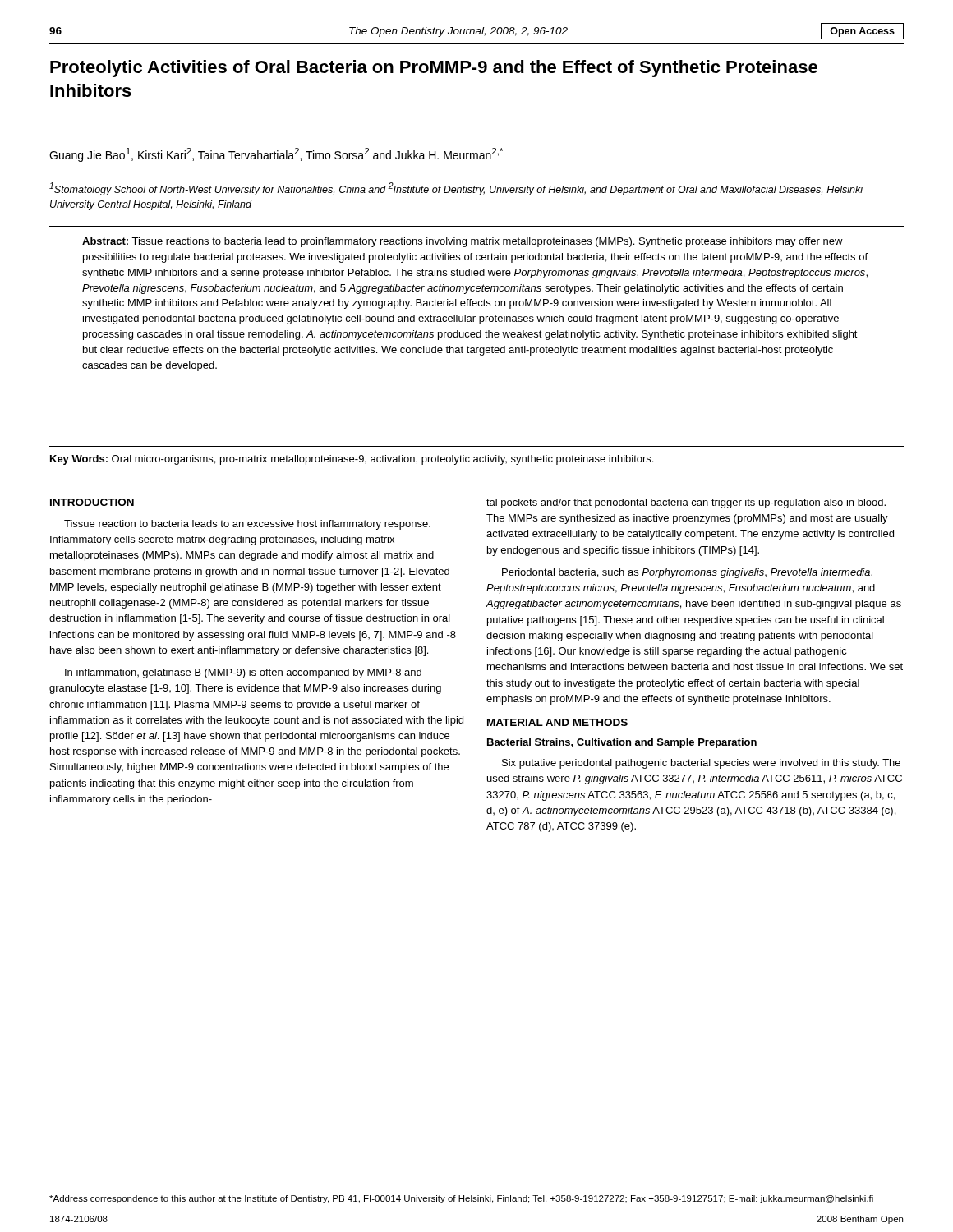Screen dimensions: 1232x953
Task: Select a section header
Action: coord(862,31)
